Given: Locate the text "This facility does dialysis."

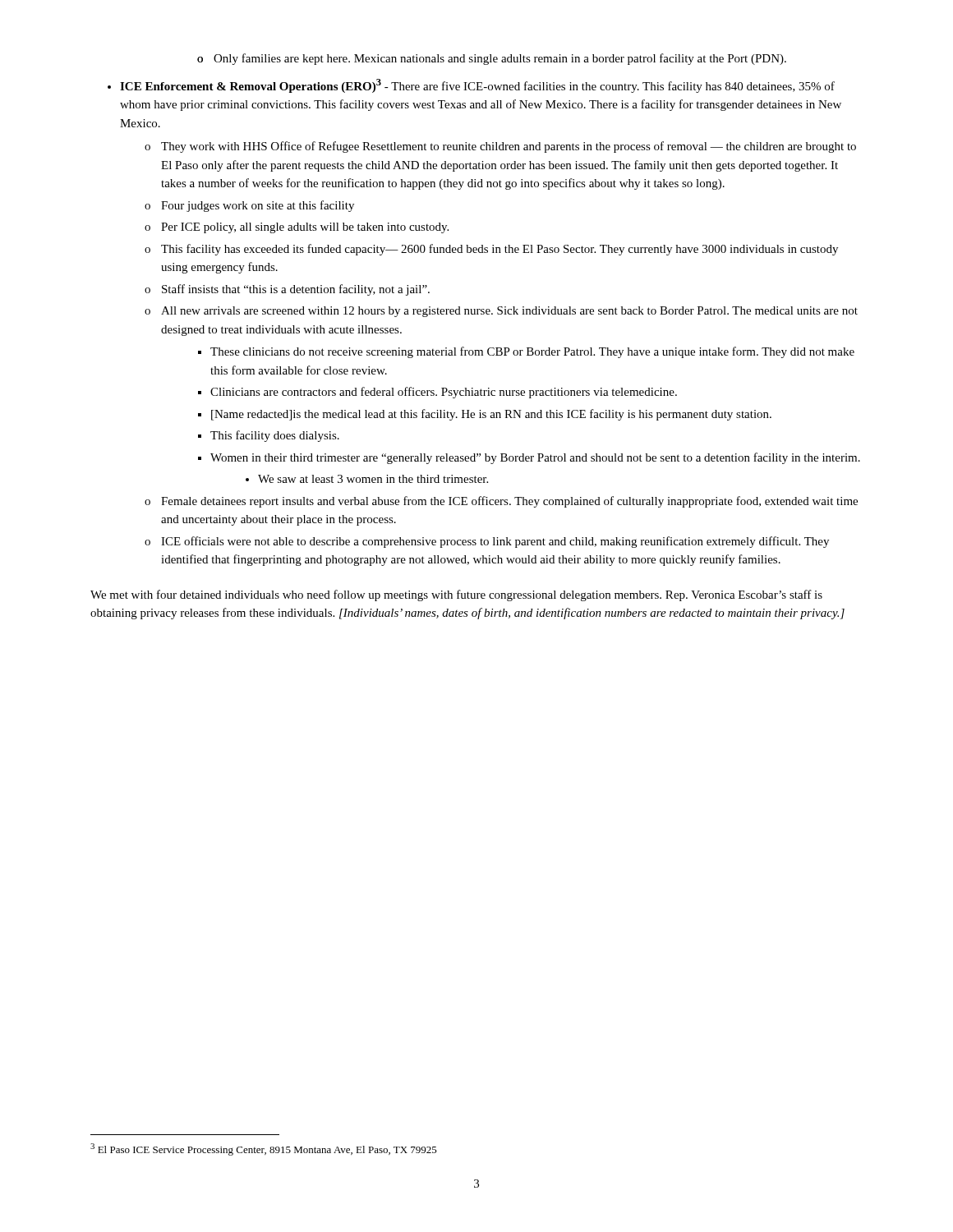Looking at the screenshot, I should pos(275,435).
